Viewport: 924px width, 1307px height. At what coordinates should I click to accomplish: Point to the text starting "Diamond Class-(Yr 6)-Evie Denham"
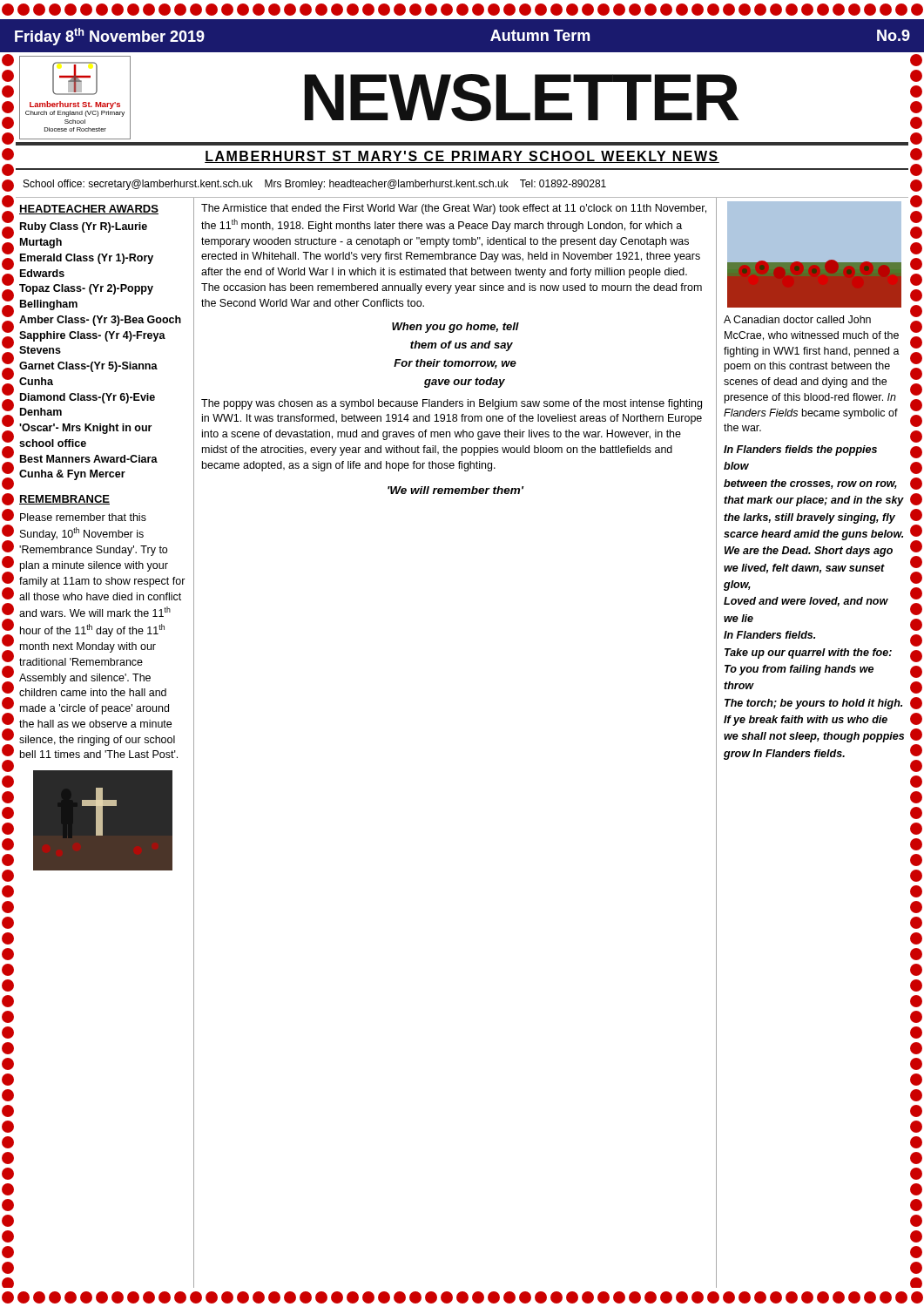[87, 405]
